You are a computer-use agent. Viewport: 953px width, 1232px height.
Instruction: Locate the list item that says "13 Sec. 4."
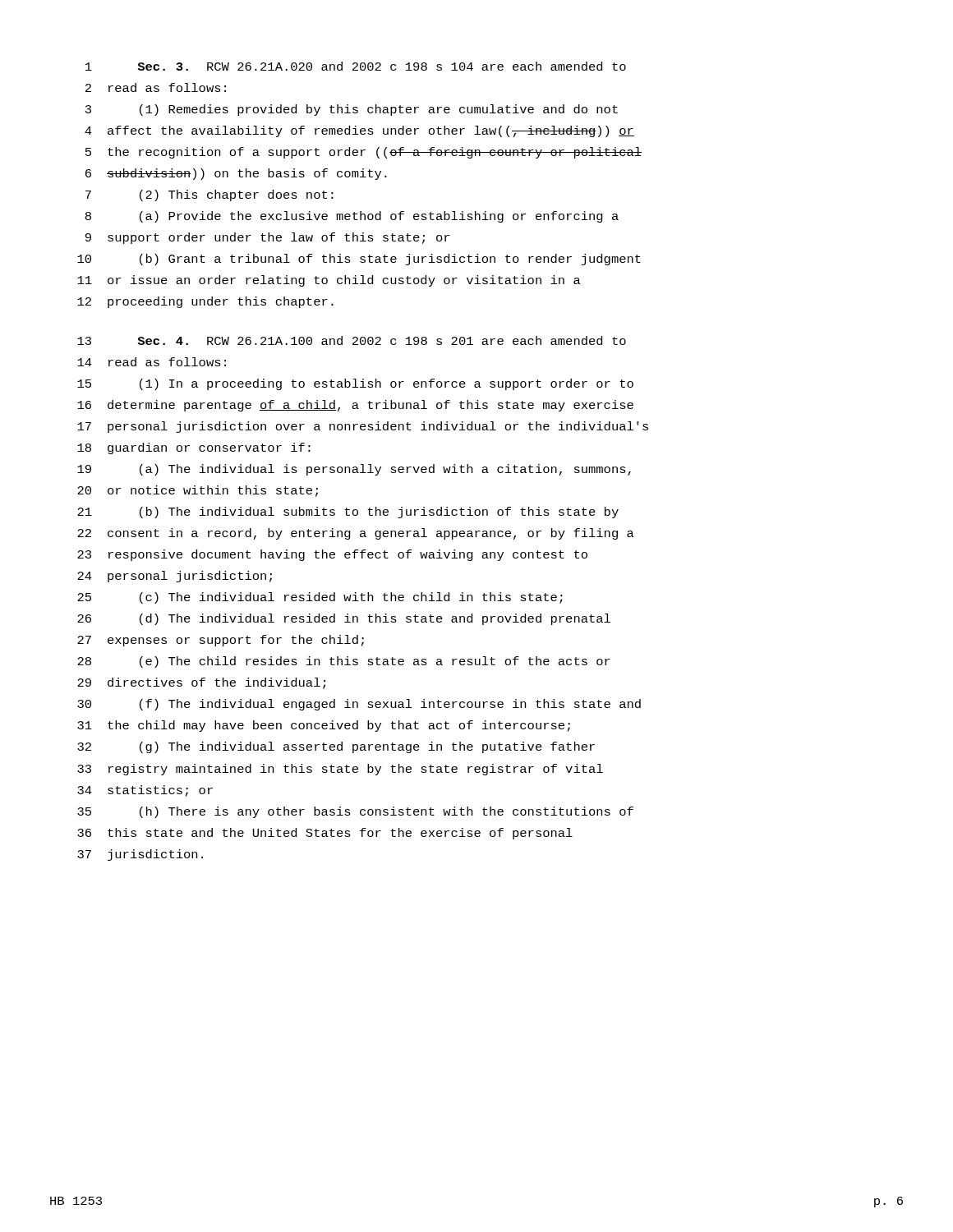point(476,342)
